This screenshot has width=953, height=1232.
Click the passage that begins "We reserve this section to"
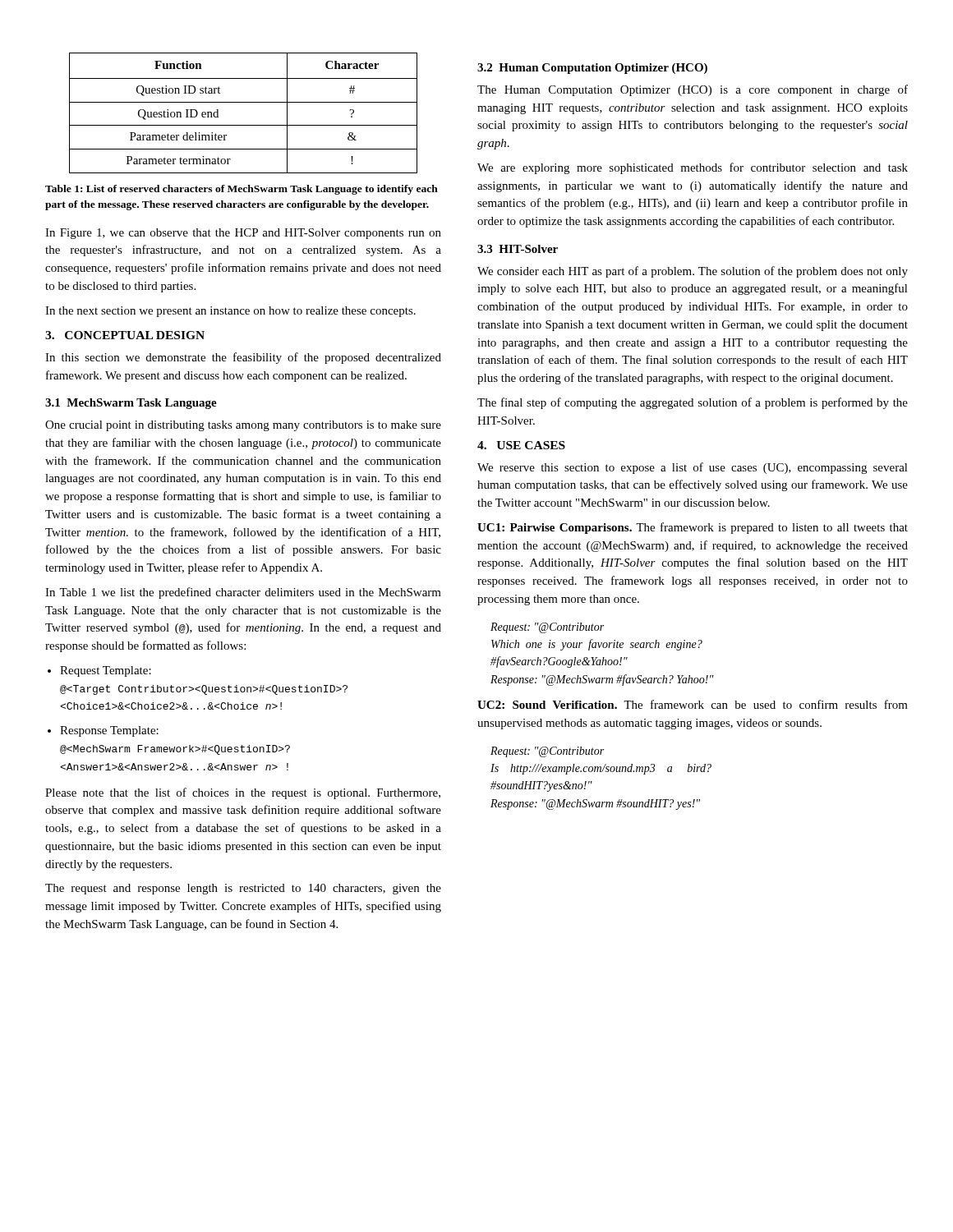coord(693,486)
